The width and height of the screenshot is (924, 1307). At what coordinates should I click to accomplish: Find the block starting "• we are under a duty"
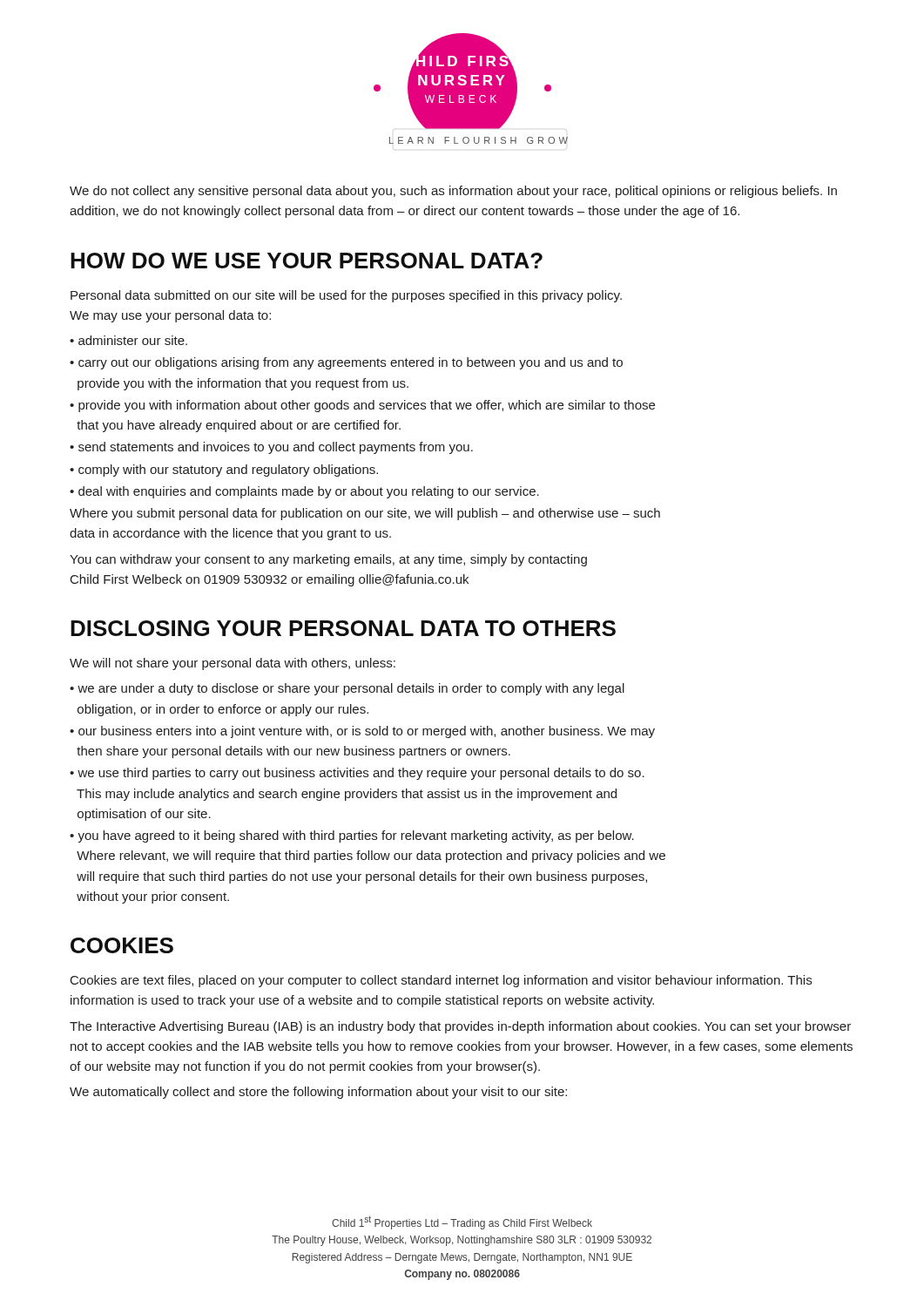[347, 698]
